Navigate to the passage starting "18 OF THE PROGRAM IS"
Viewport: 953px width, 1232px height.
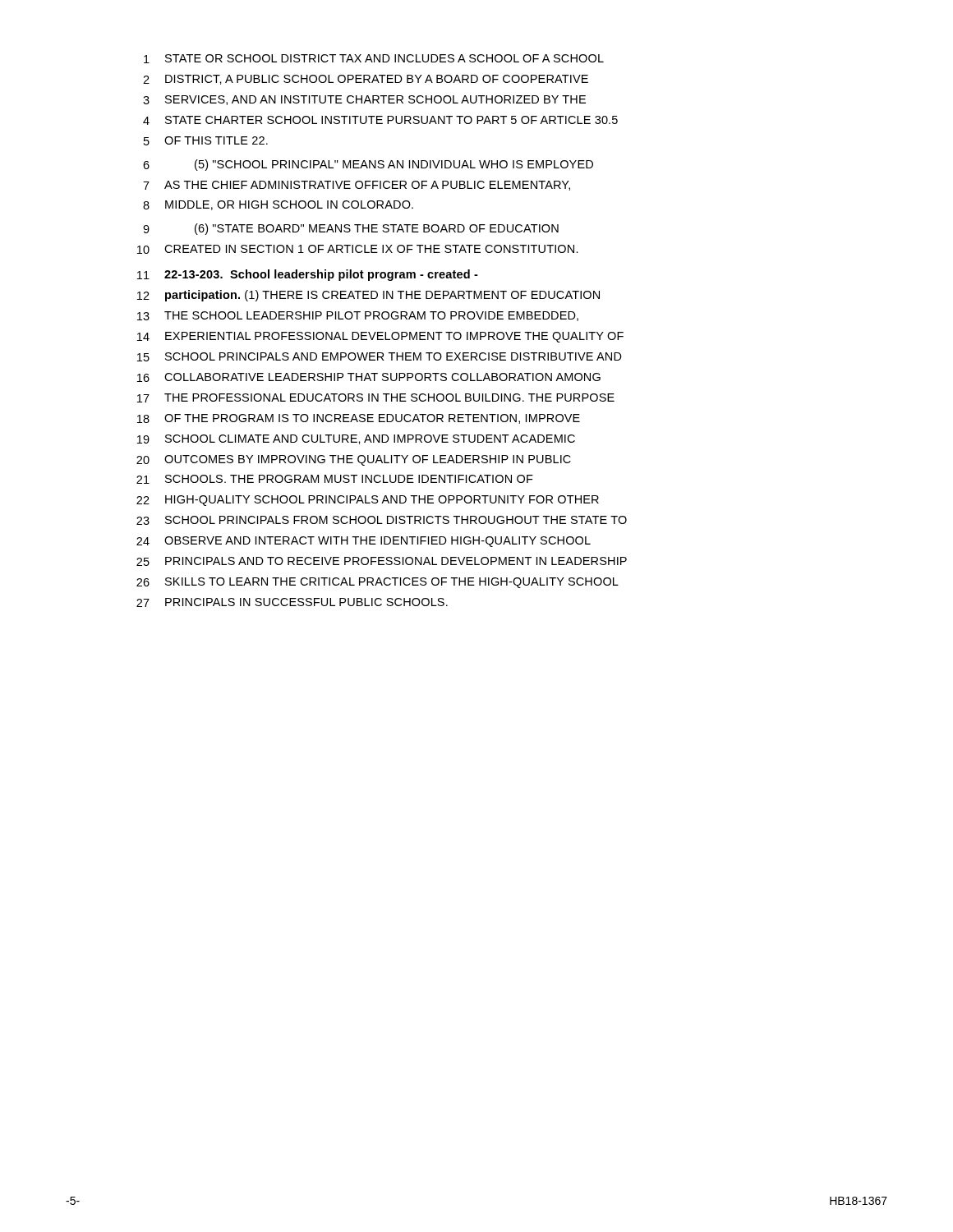[497, 419]
